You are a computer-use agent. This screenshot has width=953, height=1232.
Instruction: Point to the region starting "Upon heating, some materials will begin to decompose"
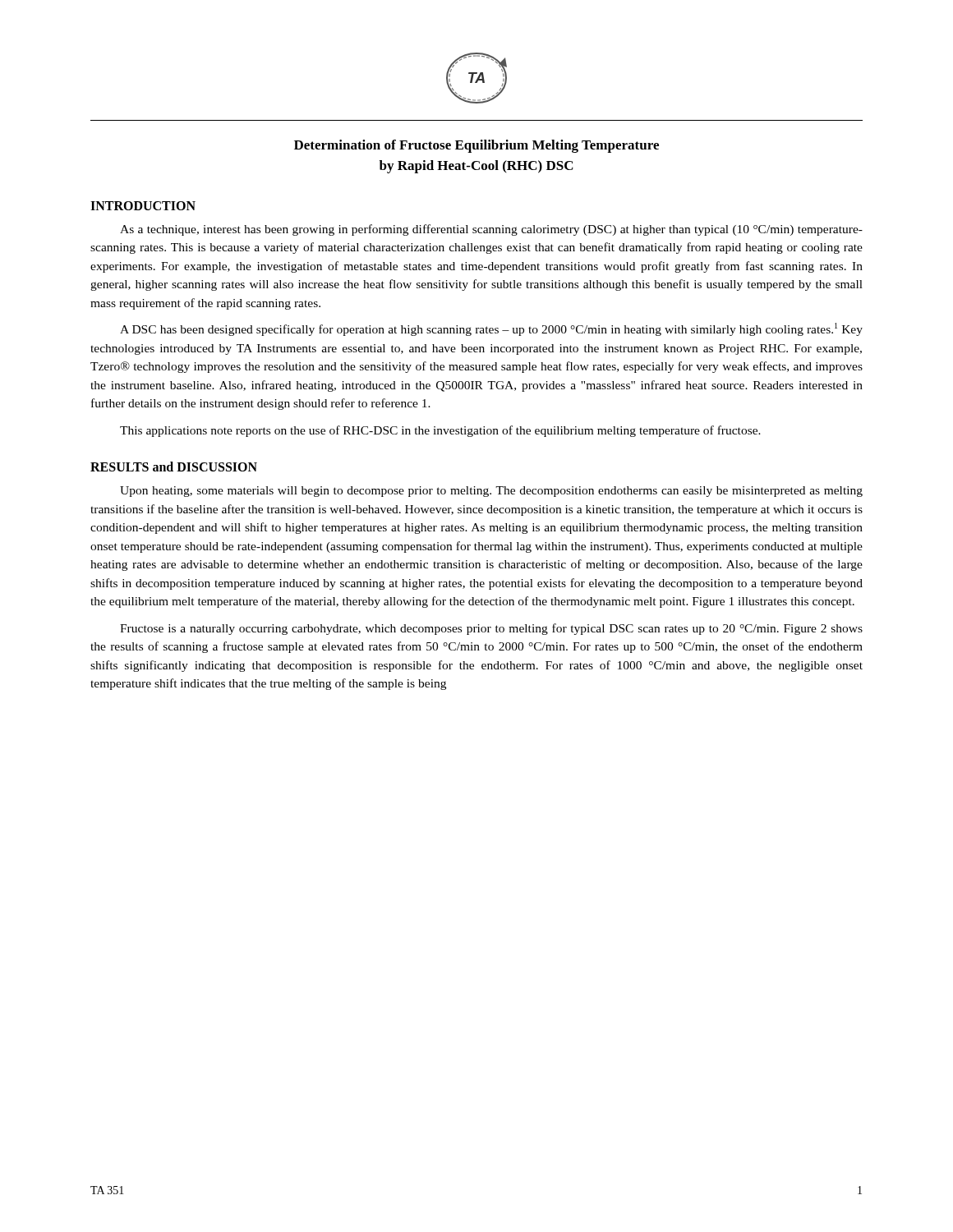pyautogui.click(x=476, y=546)
